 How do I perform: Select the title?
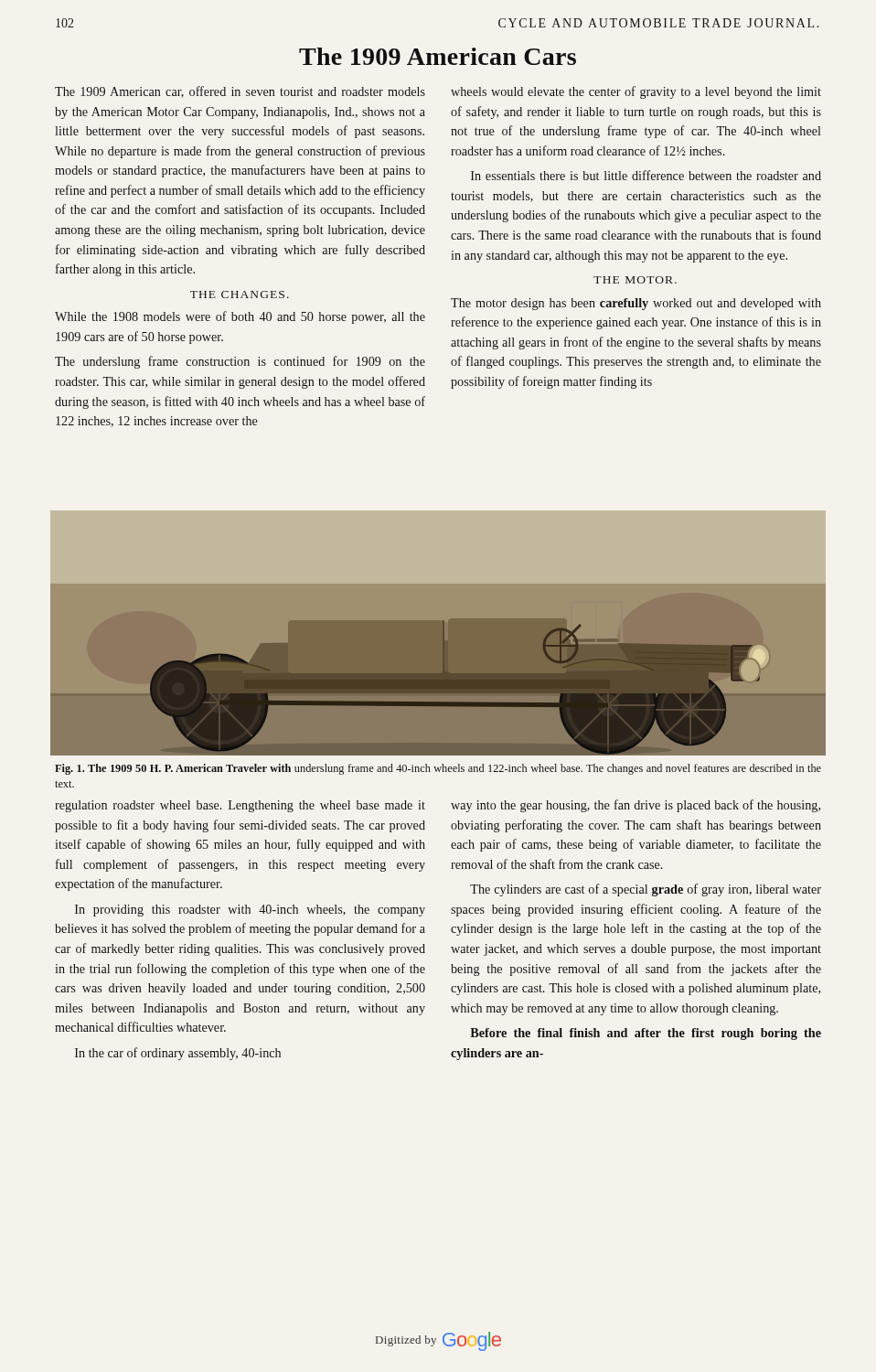[x=438, y=57]
